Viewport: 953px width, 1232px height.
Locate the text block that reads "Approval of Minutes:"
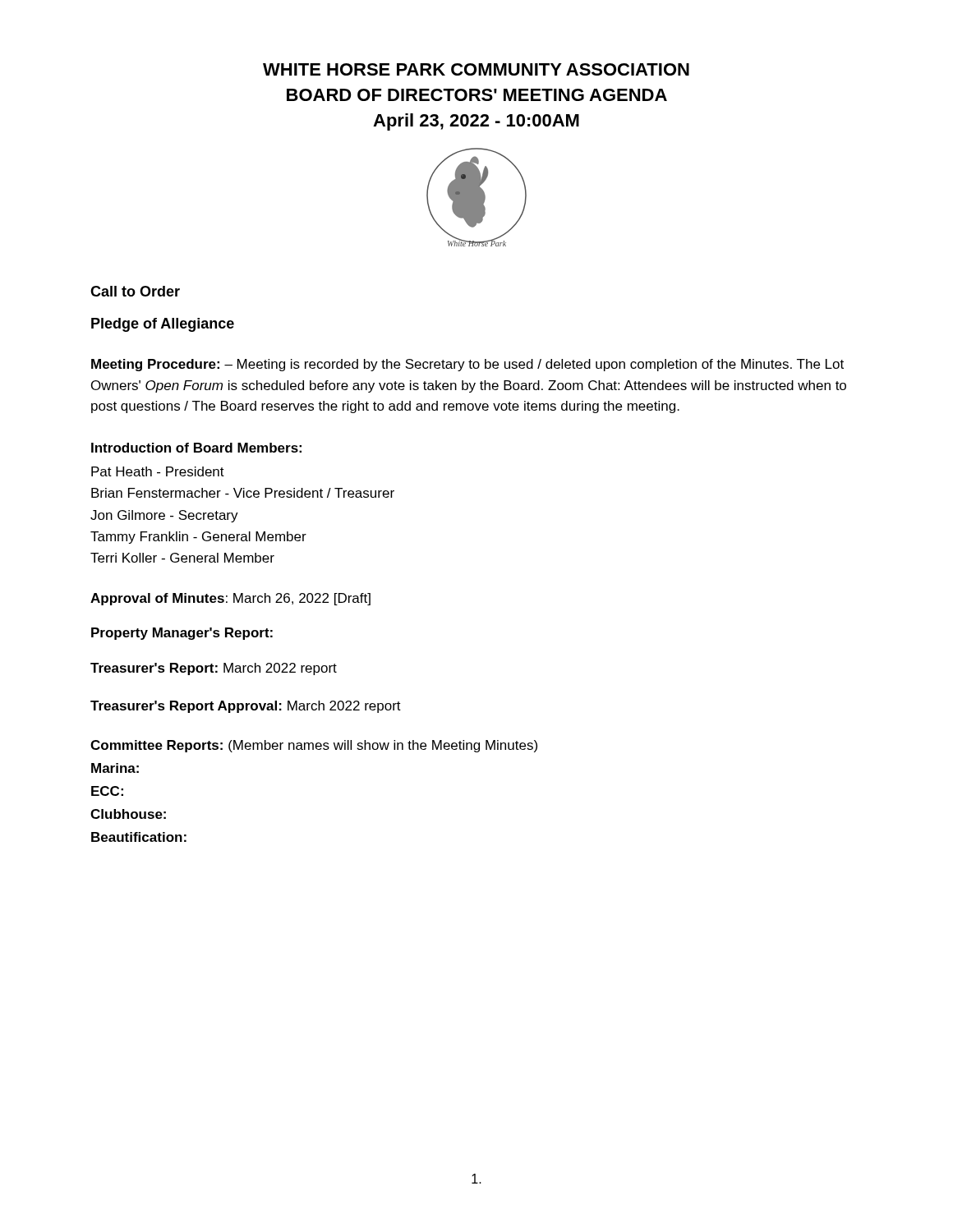[231, 598]
